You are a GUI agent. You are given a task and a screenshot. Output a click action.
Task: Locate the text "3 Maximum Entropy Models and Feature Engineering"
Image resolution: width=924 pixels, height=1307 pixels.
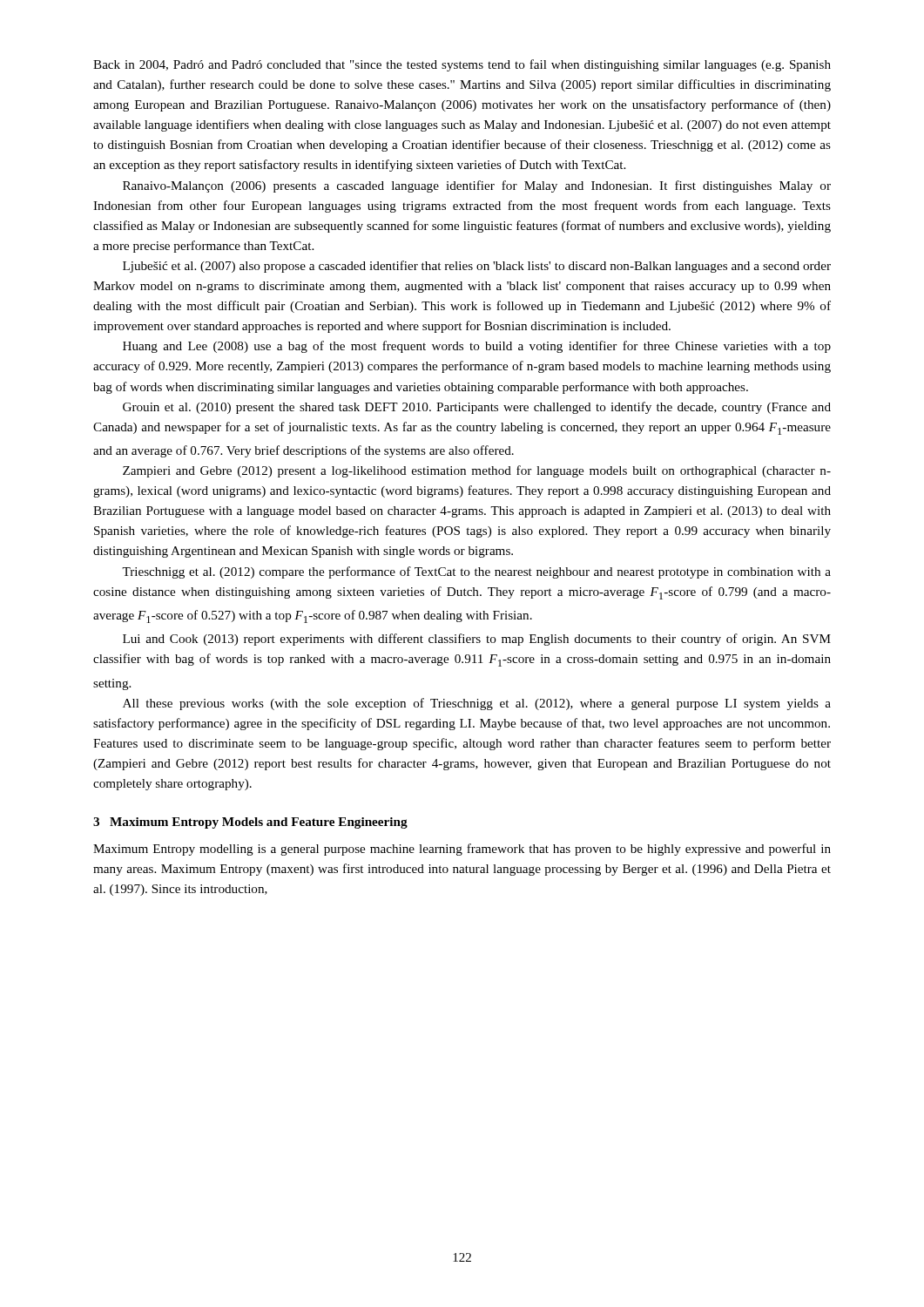[250, 821]
